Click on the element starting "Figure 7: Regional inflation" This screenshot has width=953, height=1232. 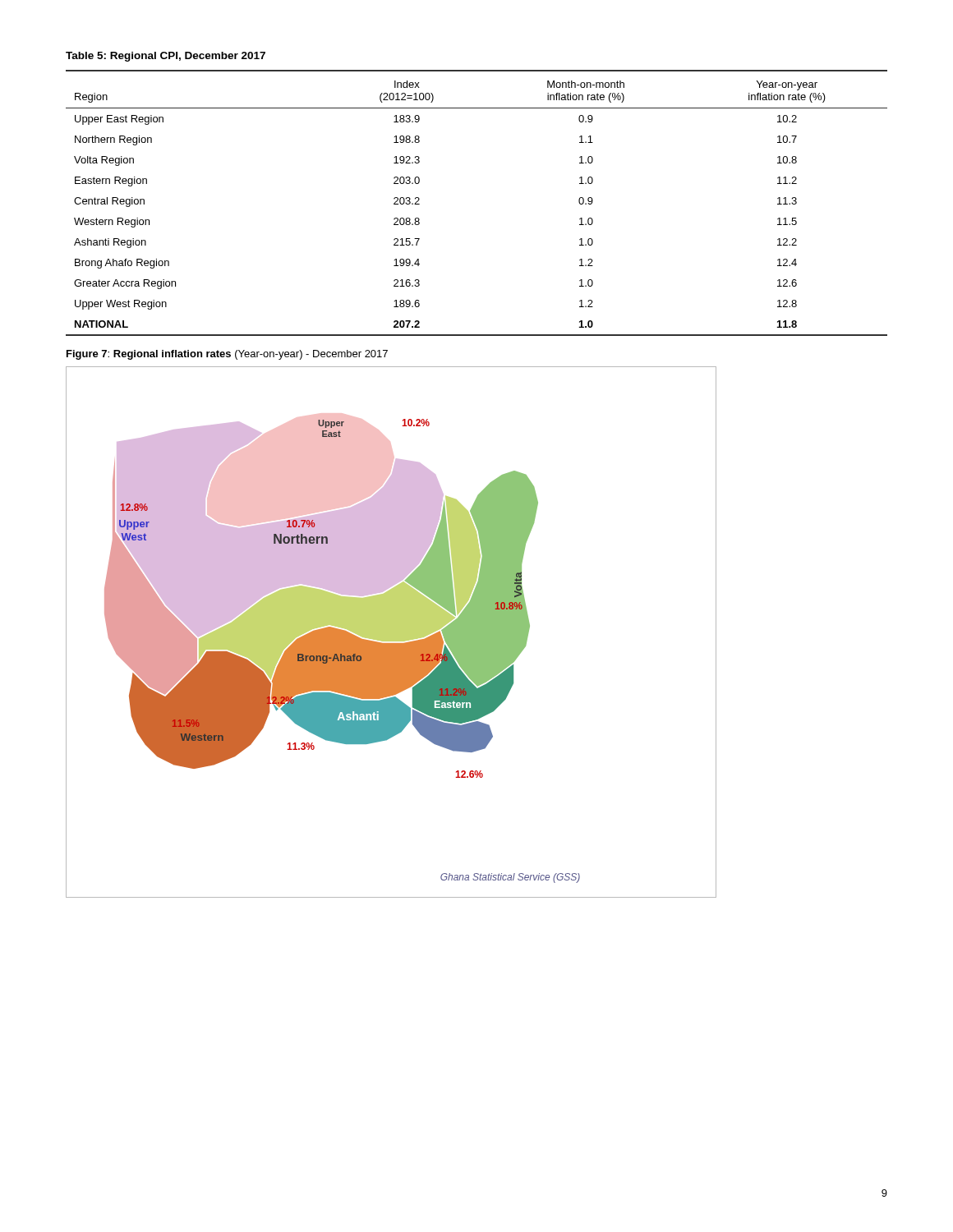coord(227,354)
